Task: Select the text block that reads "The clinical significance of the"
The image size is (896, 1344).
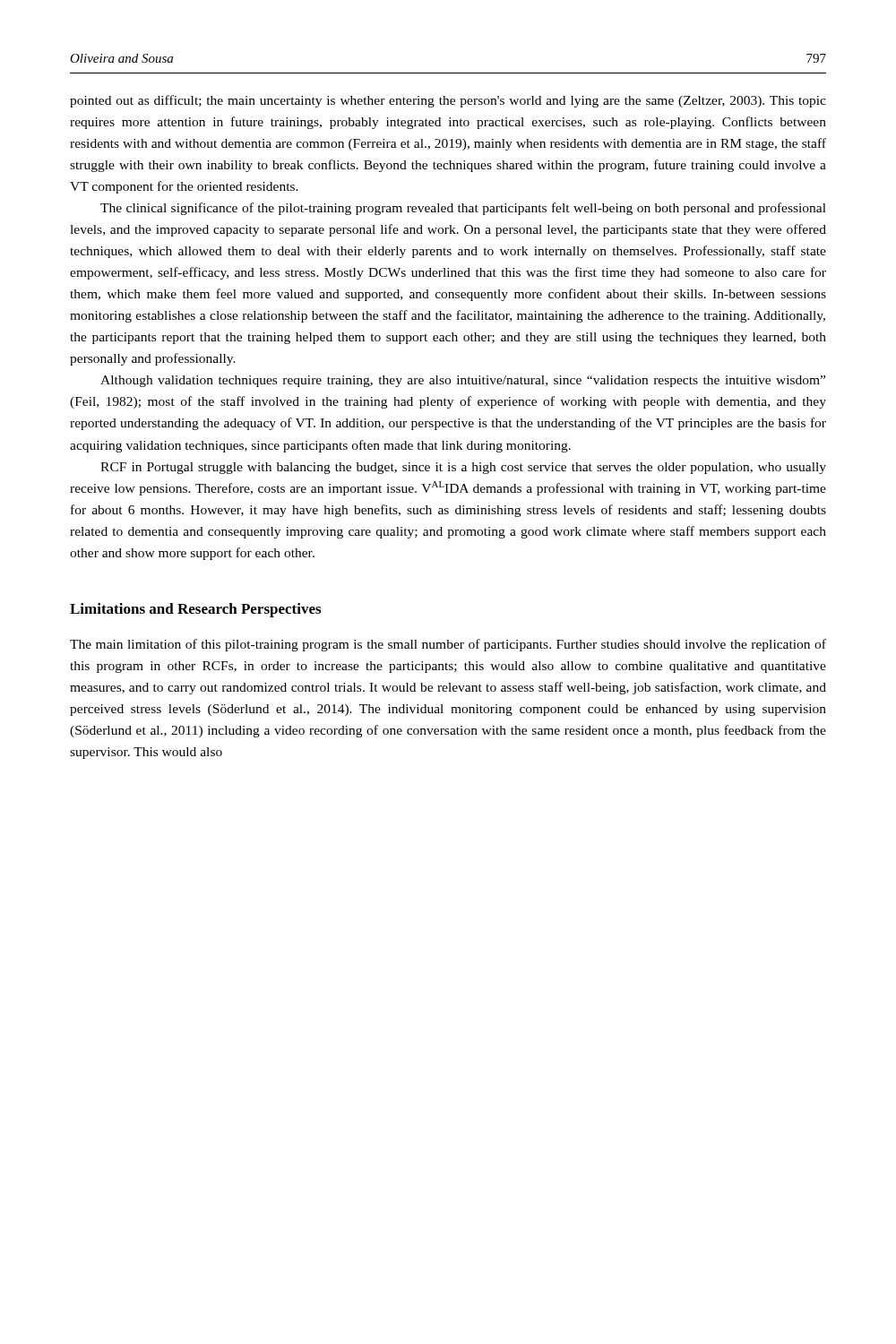Action: click(x=448, y=284)
